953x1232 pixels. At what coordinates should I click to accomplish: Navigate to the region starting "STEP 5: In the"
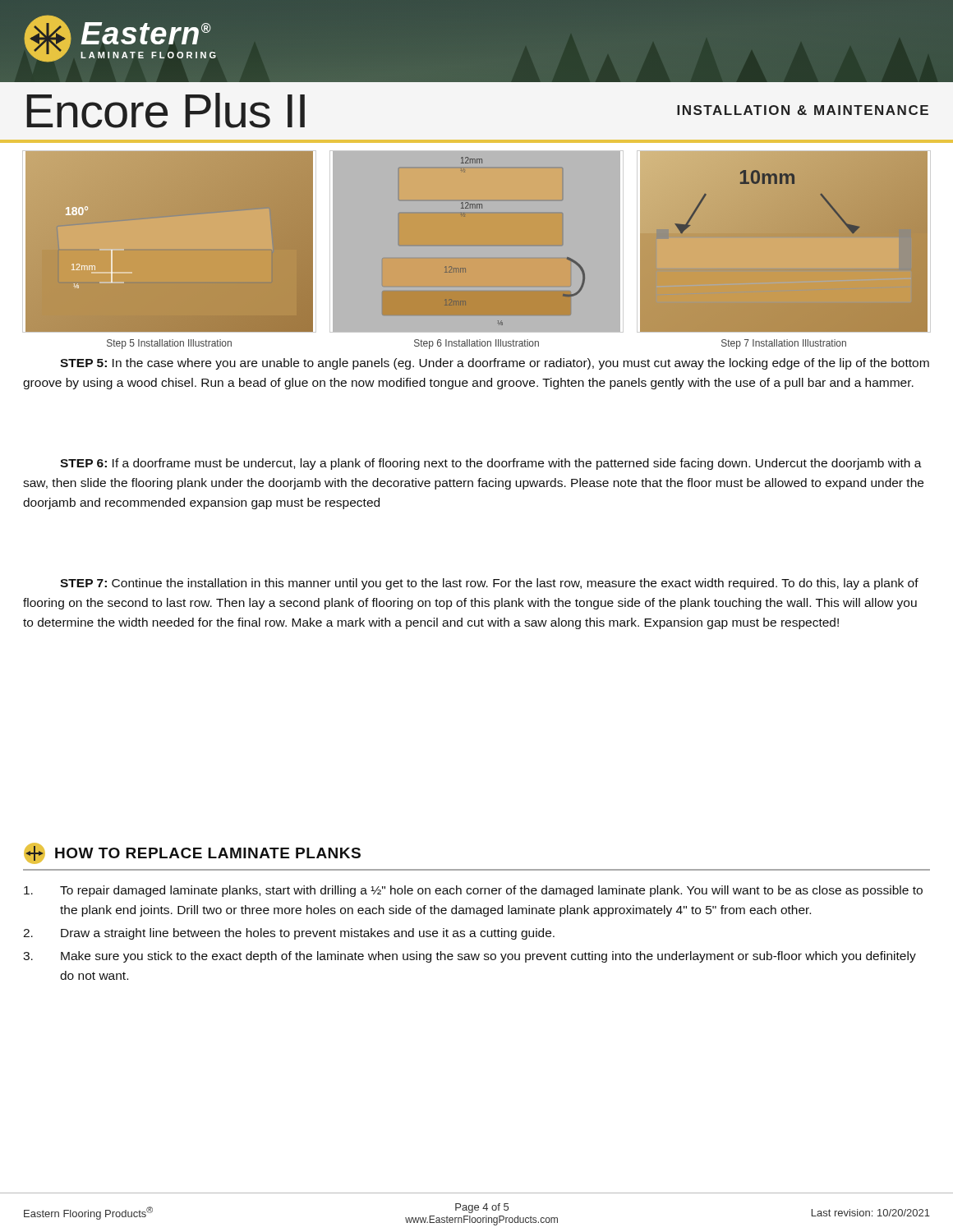click(x=476, y=372)
